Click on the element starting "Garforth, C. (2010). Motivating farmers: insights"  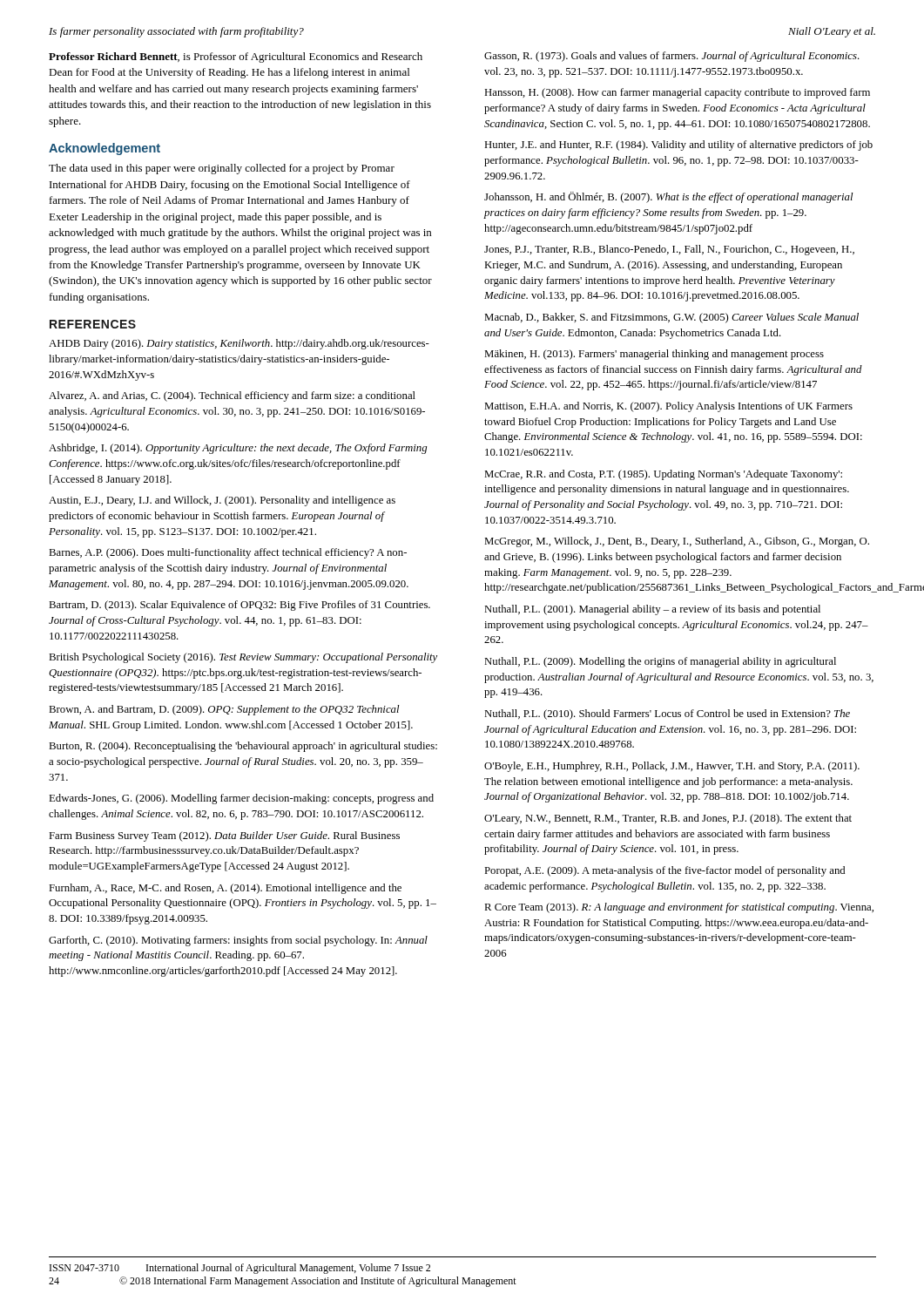pos(238,955)
